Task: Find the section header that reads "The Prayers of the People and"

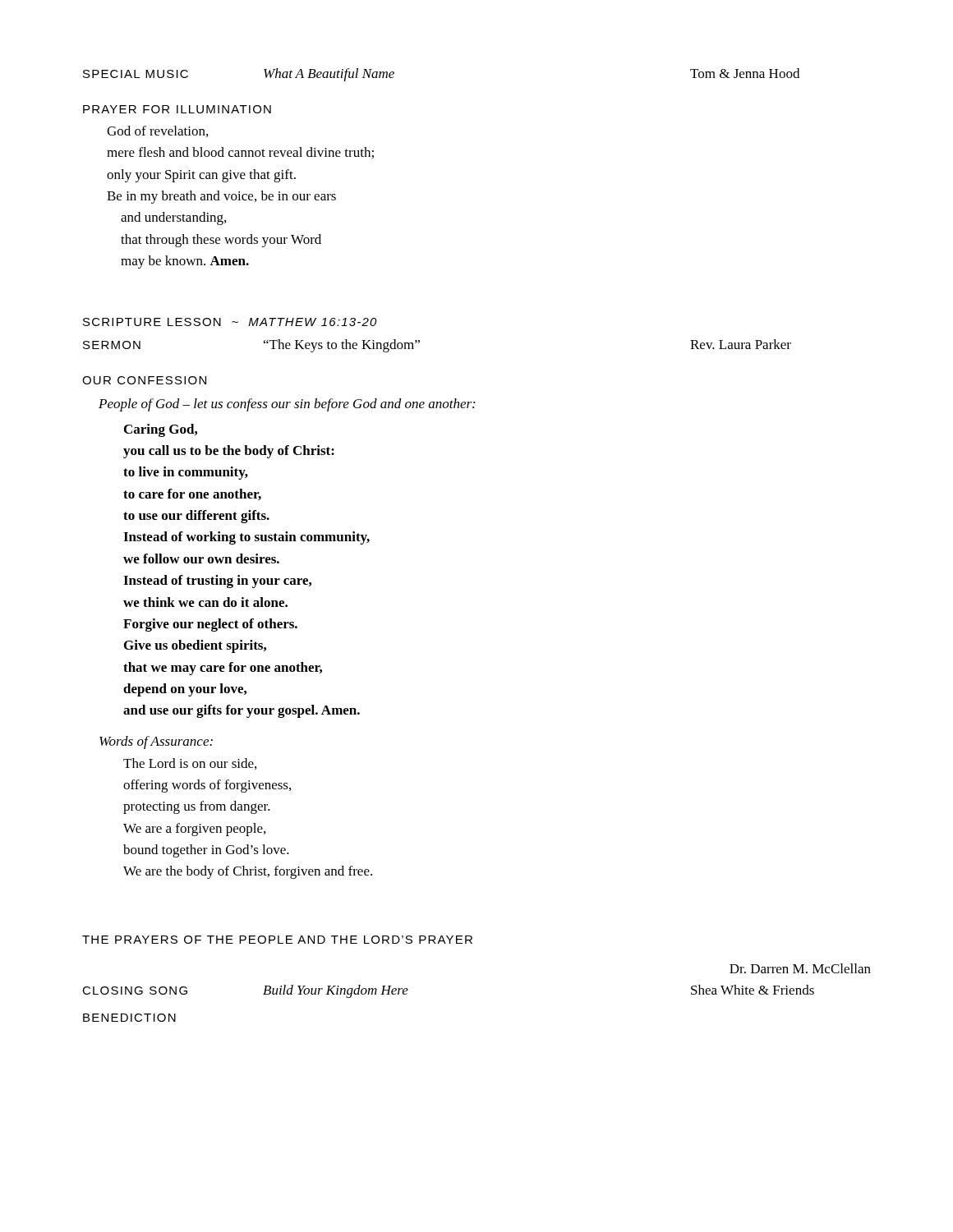Action: point(278,939)
